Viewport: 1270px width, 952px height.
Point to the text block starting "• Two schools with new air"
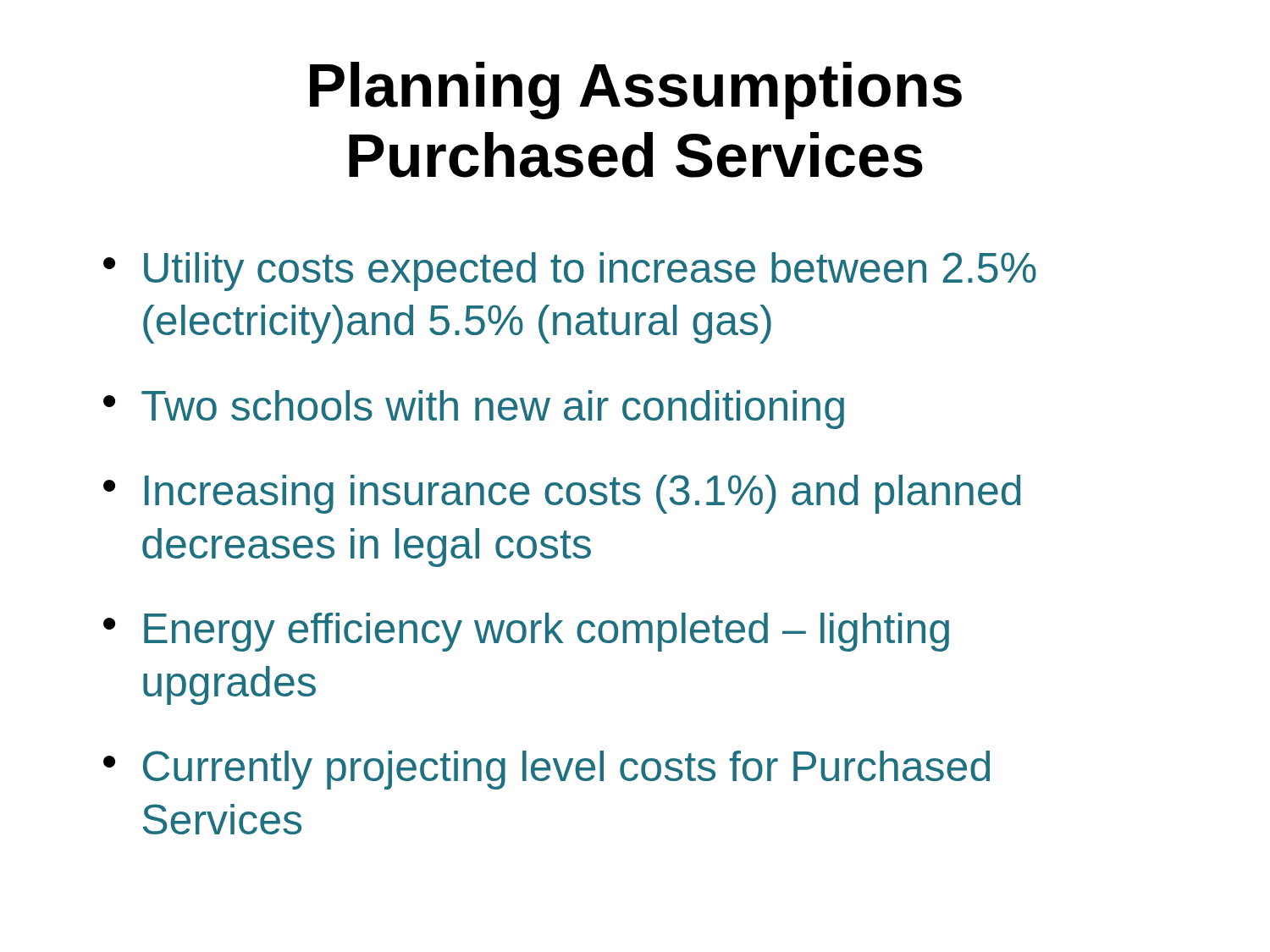(474, 406)
